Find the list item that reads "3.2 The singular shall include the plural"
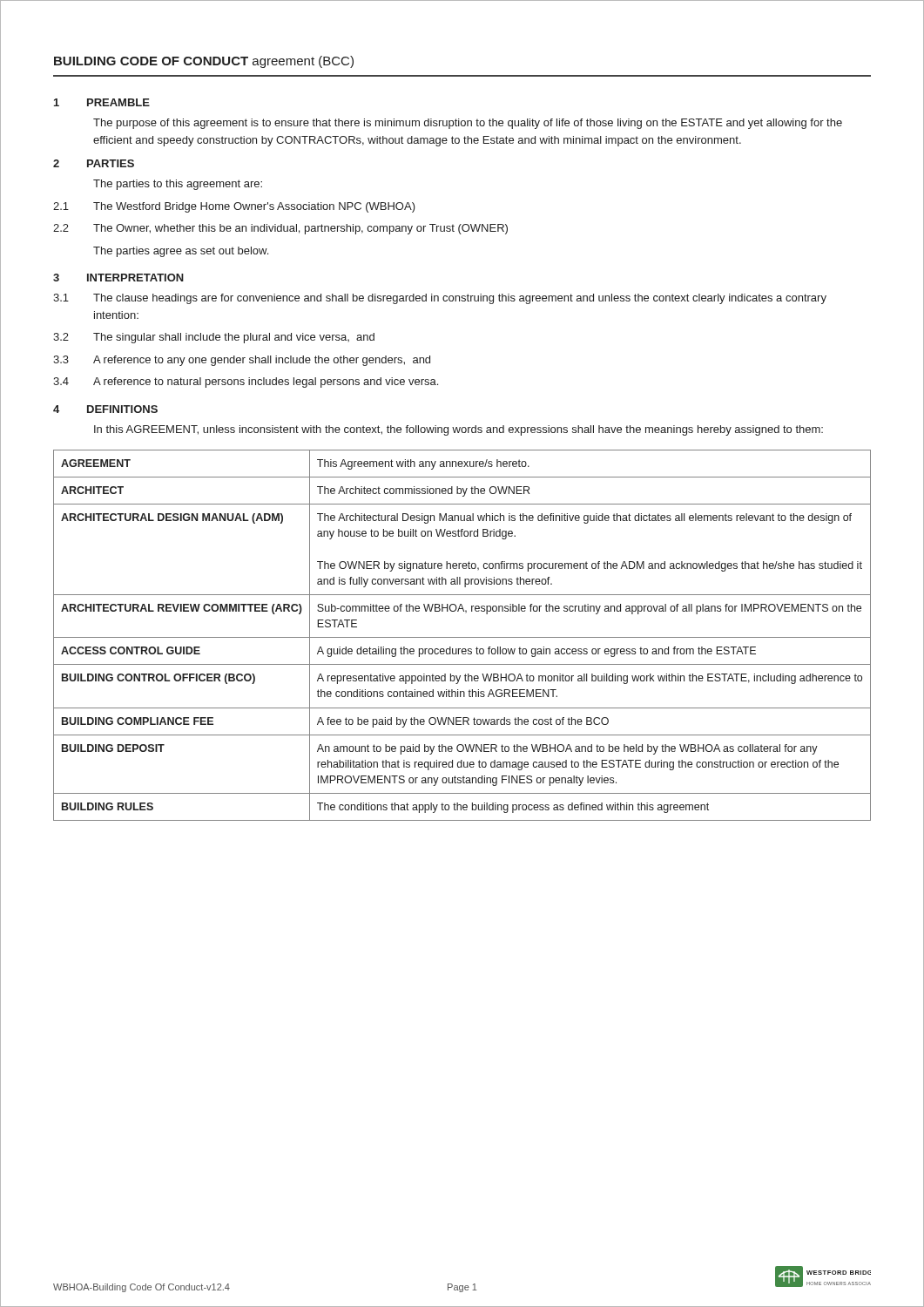This screenshot has width=924, height=1307. tap(214, 338)
